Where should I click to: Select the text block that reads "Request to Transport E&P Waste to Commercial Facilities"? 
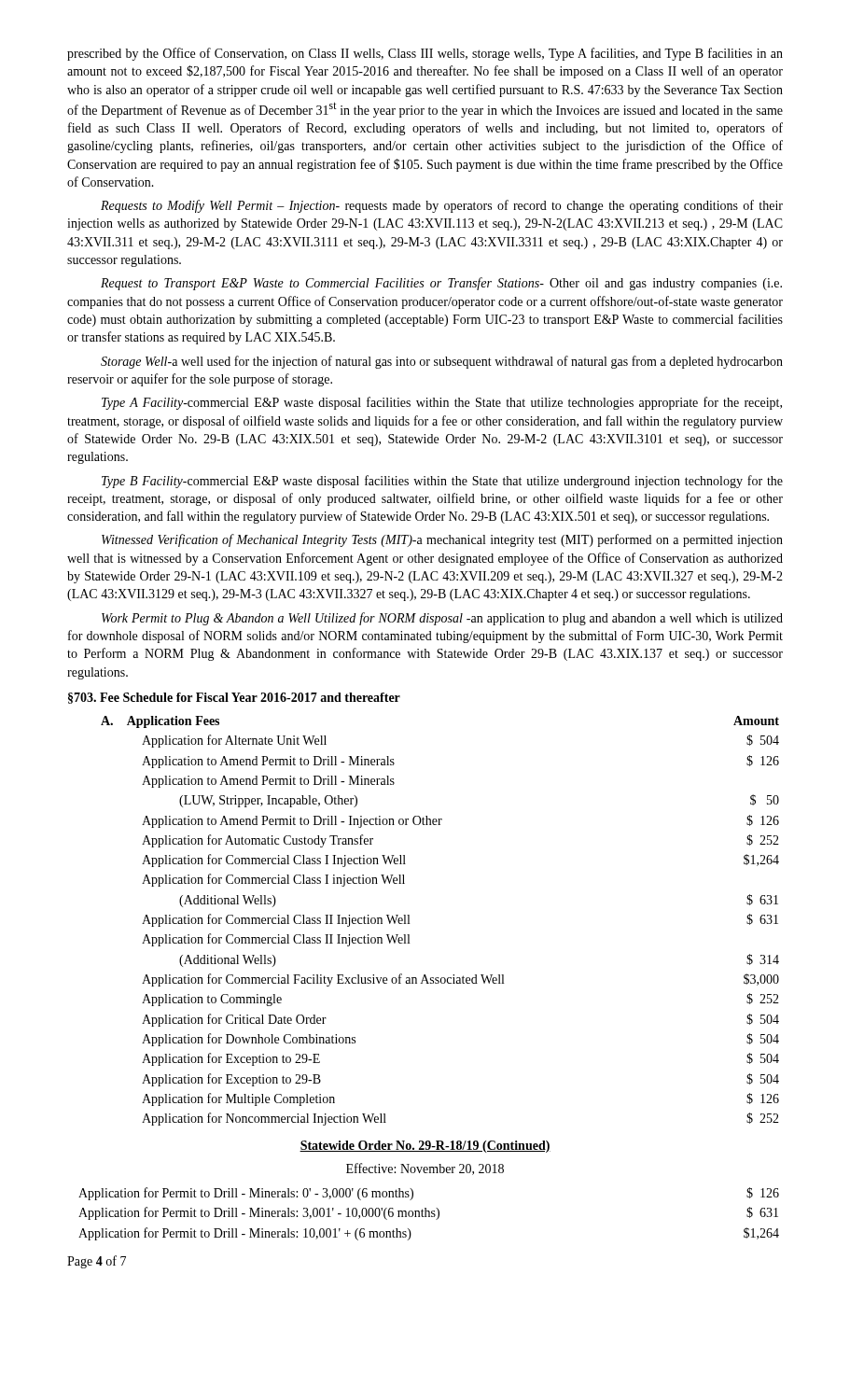coord(425,311)
